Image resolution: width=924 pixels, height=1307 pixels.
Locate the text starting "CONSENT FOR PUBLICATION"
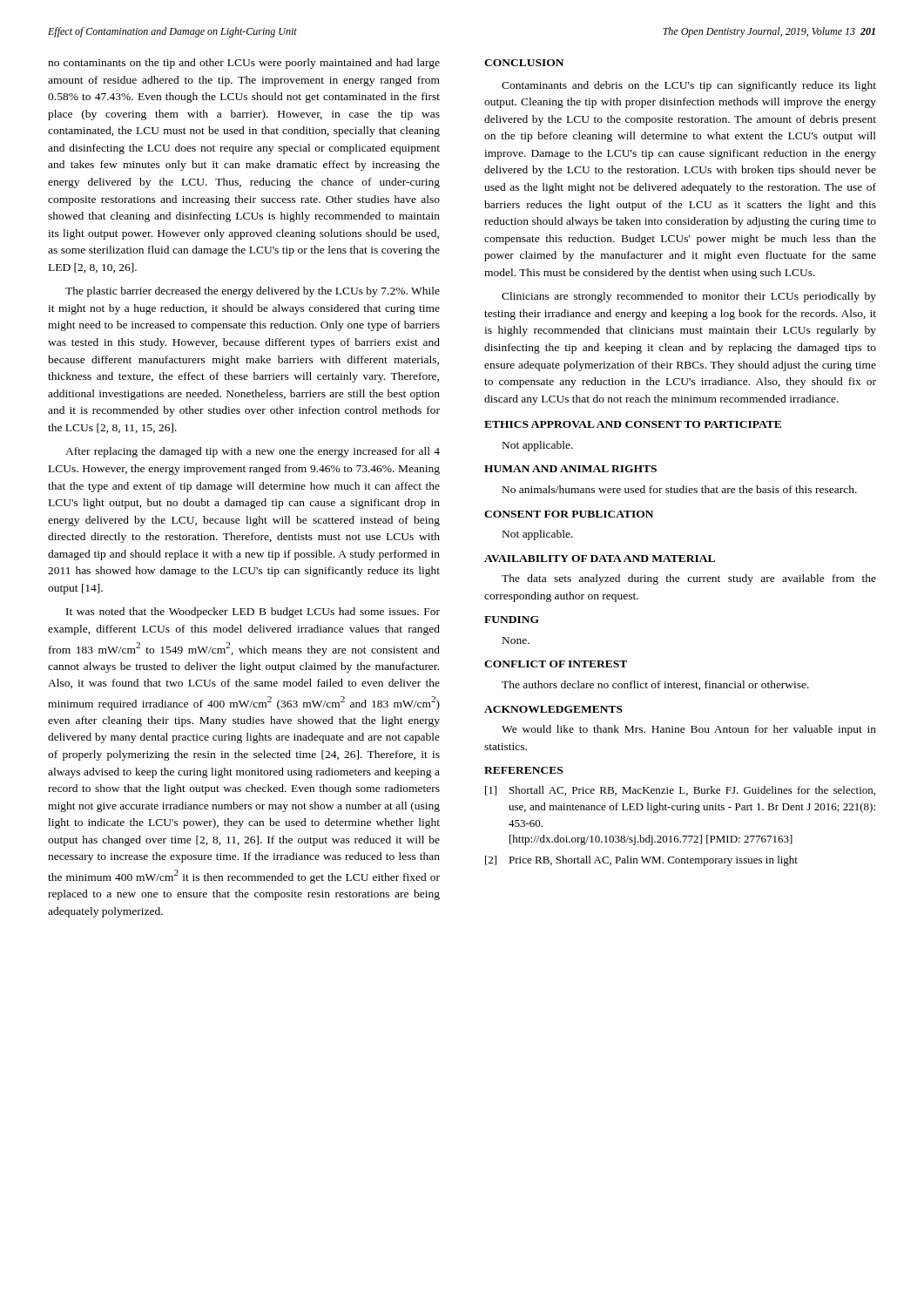(x=569, y=514)
